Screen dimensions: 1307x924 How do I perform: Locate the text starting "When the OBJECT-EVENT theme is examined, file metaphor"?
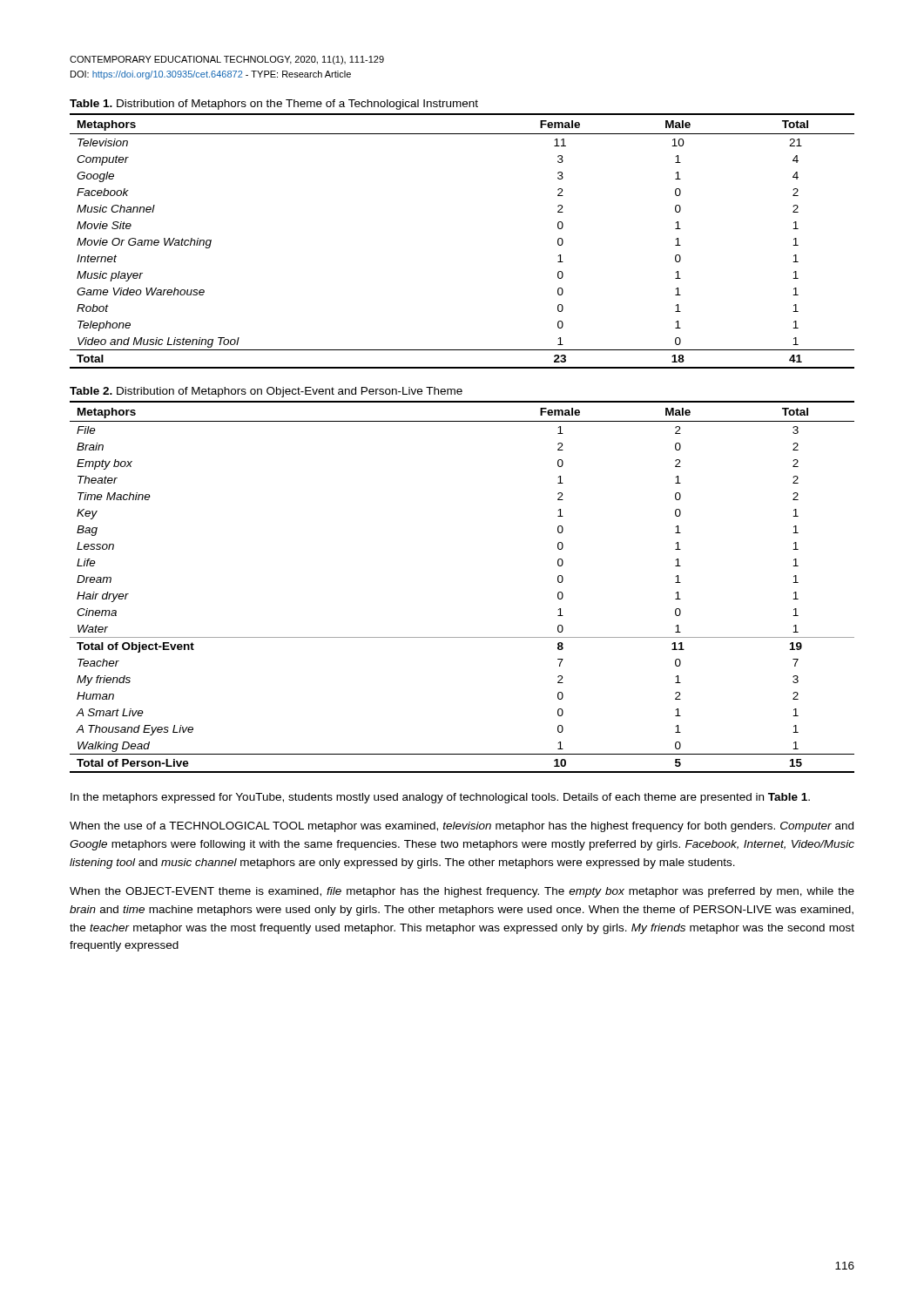point(462,918)
